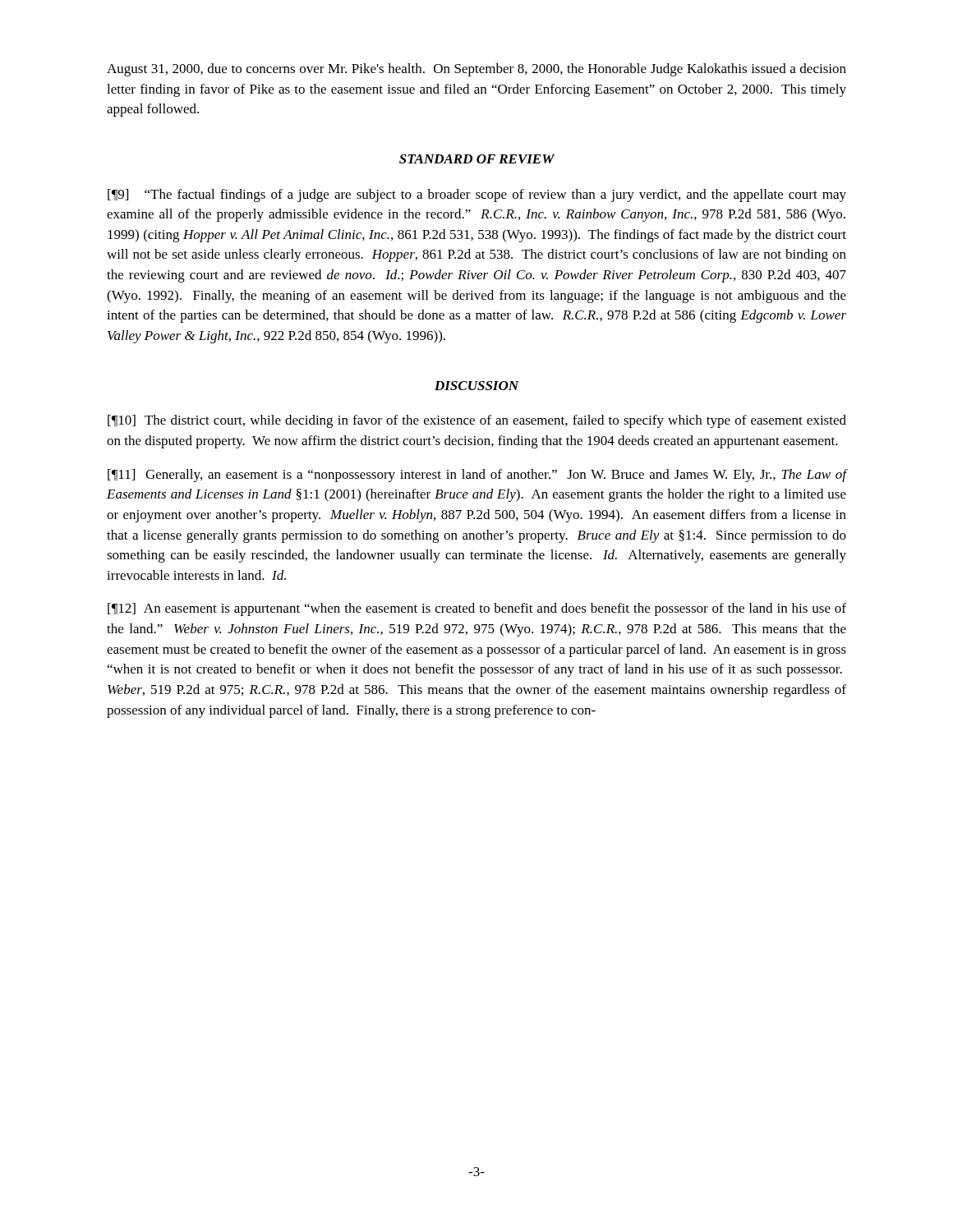Where is the passage that starts "August 31, 2000,"?

(x=476, y=89)
